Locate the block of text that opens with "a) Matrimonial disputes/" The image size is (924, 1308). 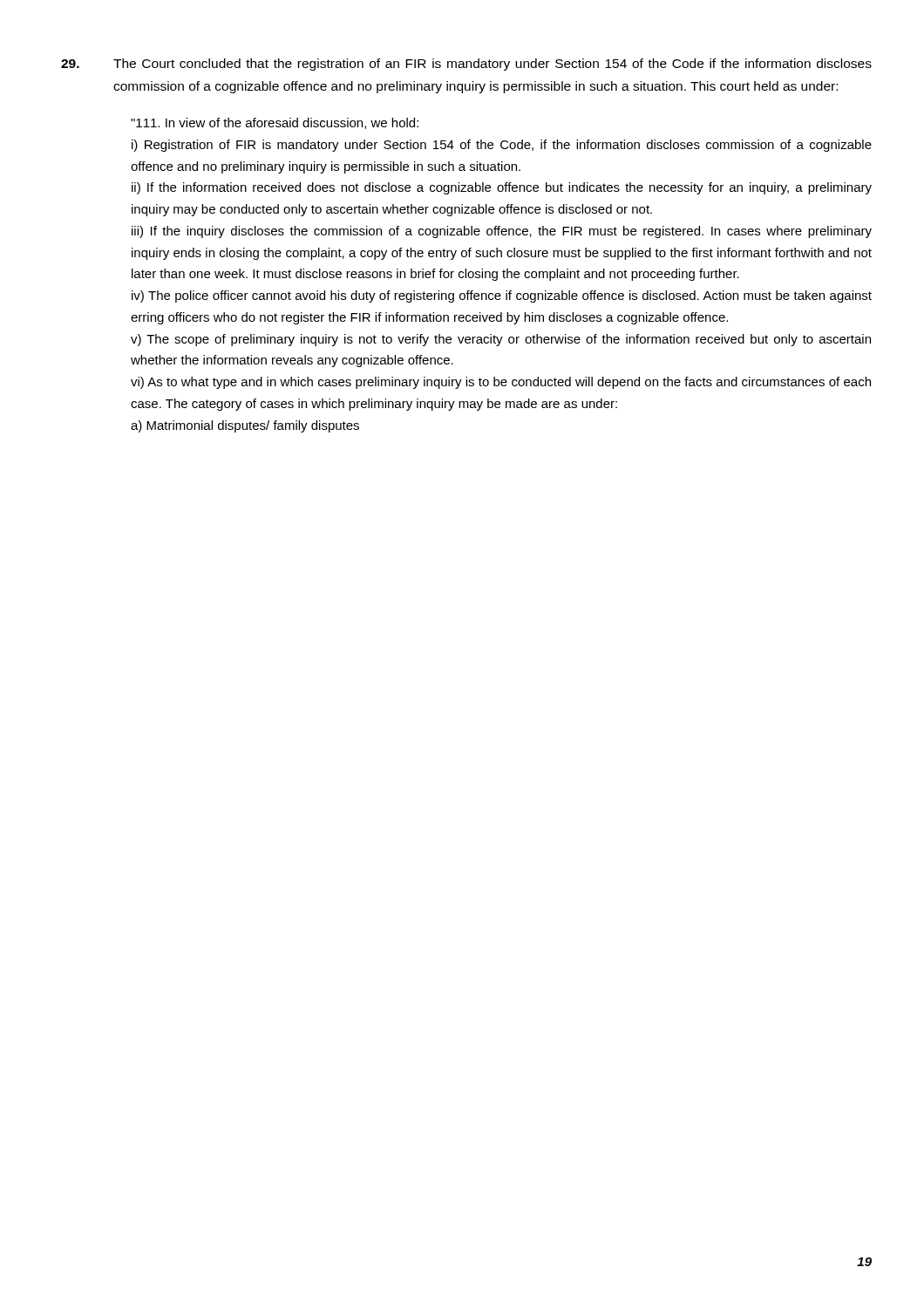pyautogui.click(x=245, y=426)
